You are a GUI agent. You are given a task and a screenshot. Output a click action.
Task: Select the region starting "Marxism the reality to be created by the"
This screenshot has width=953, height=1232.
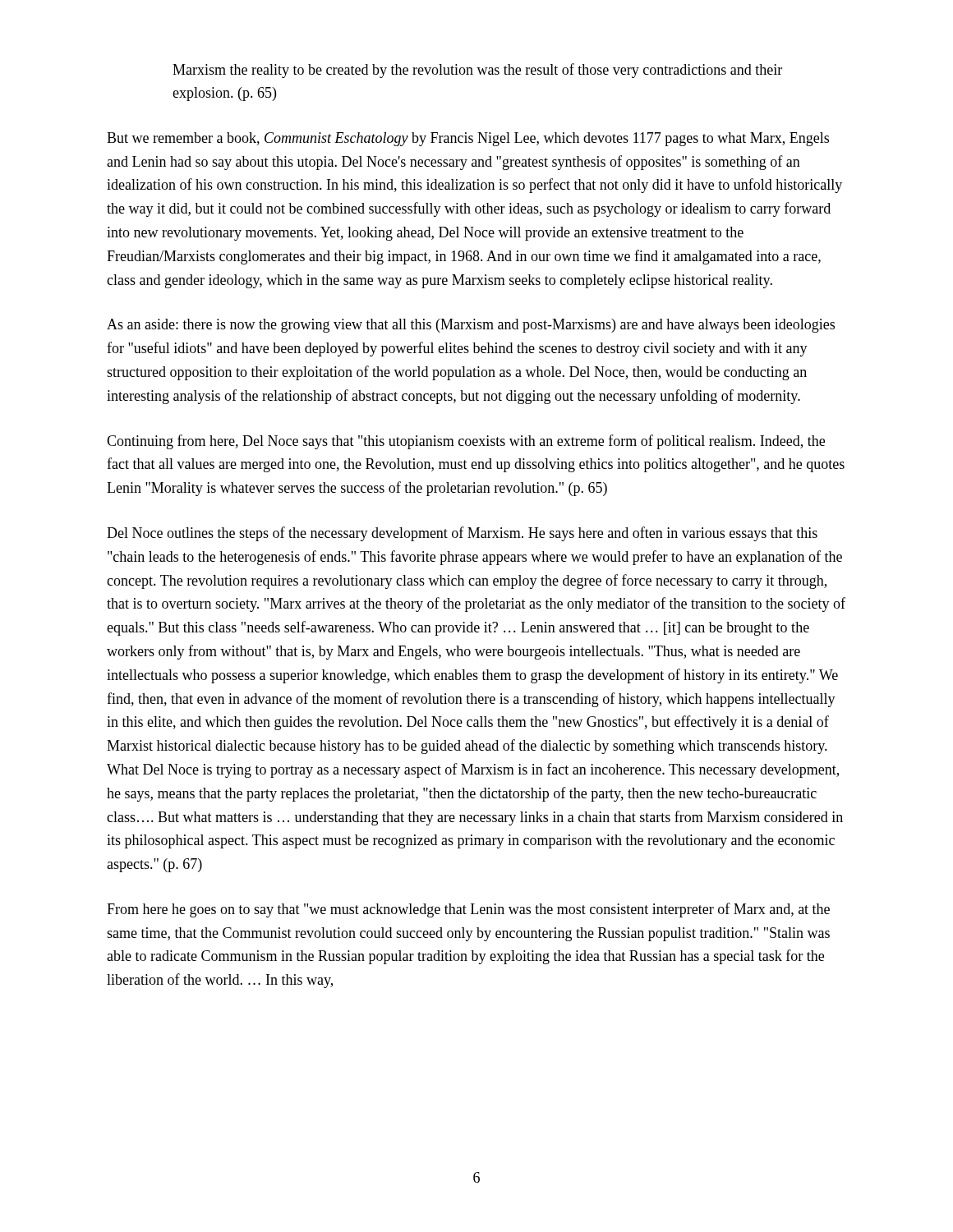pos(477,81)
